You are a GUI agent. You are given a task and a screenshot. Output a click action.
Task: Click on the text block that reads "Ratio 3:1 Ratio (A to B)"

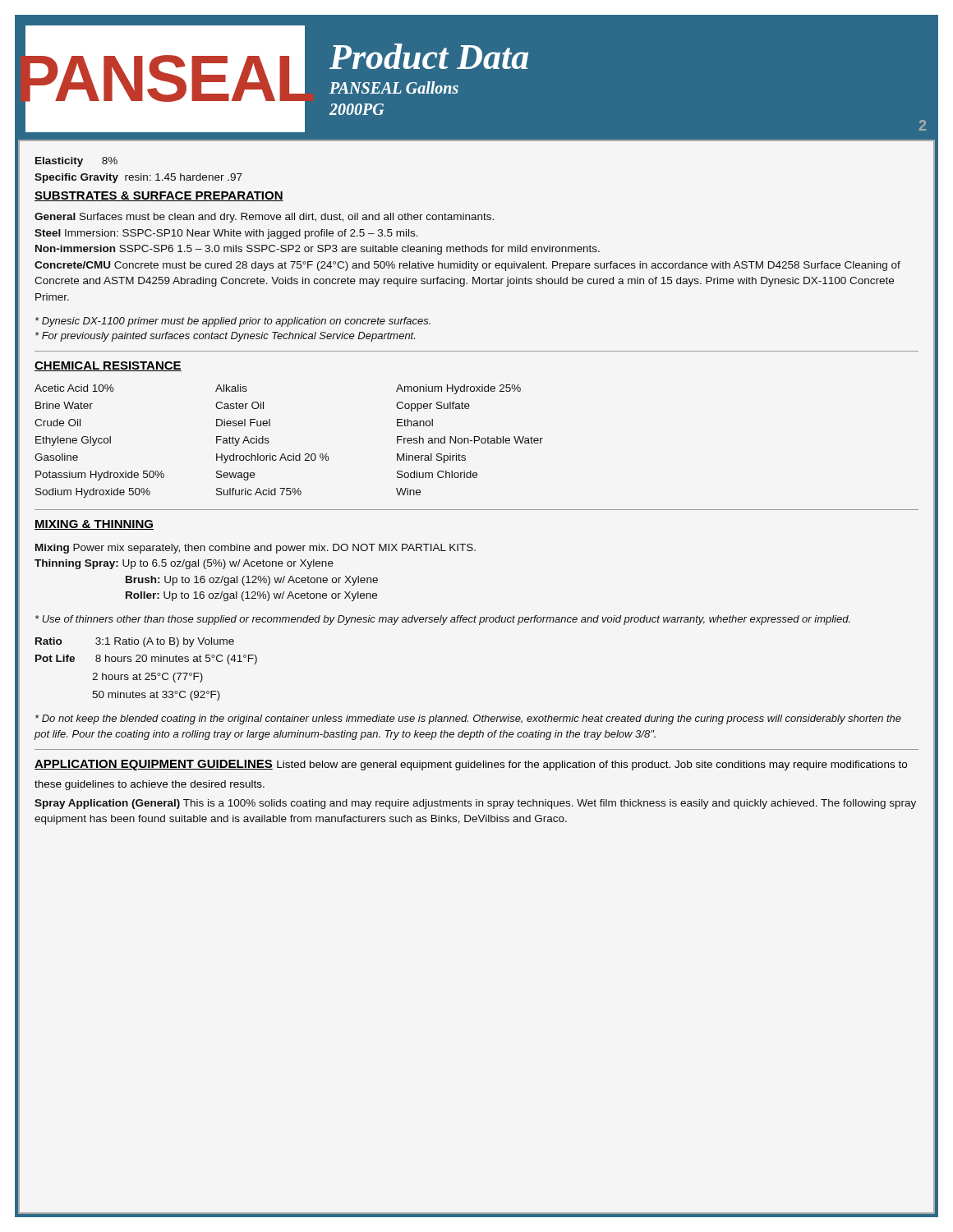[x=135, y=642]
